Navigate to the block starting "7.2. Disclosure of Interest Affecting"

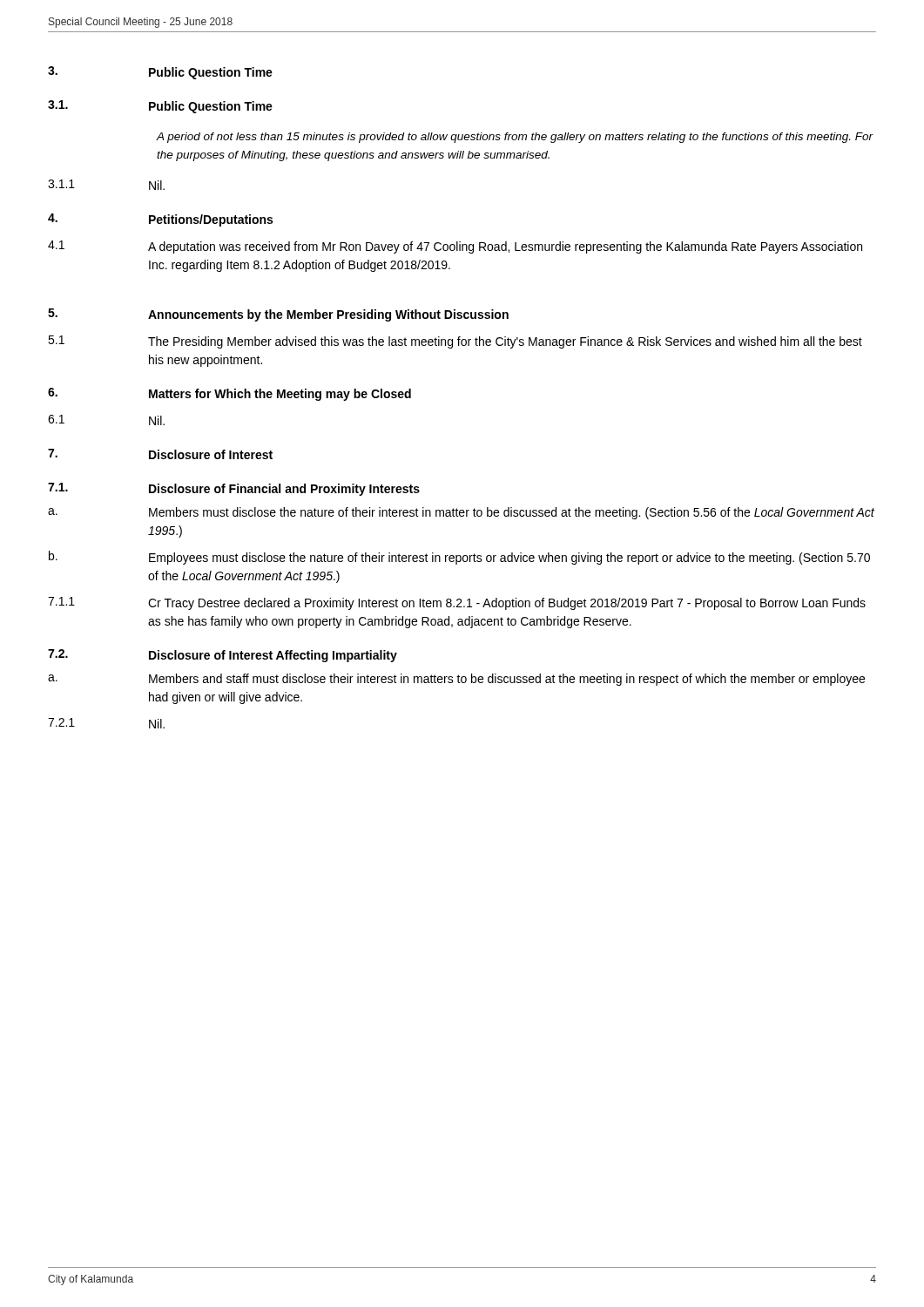223,656
